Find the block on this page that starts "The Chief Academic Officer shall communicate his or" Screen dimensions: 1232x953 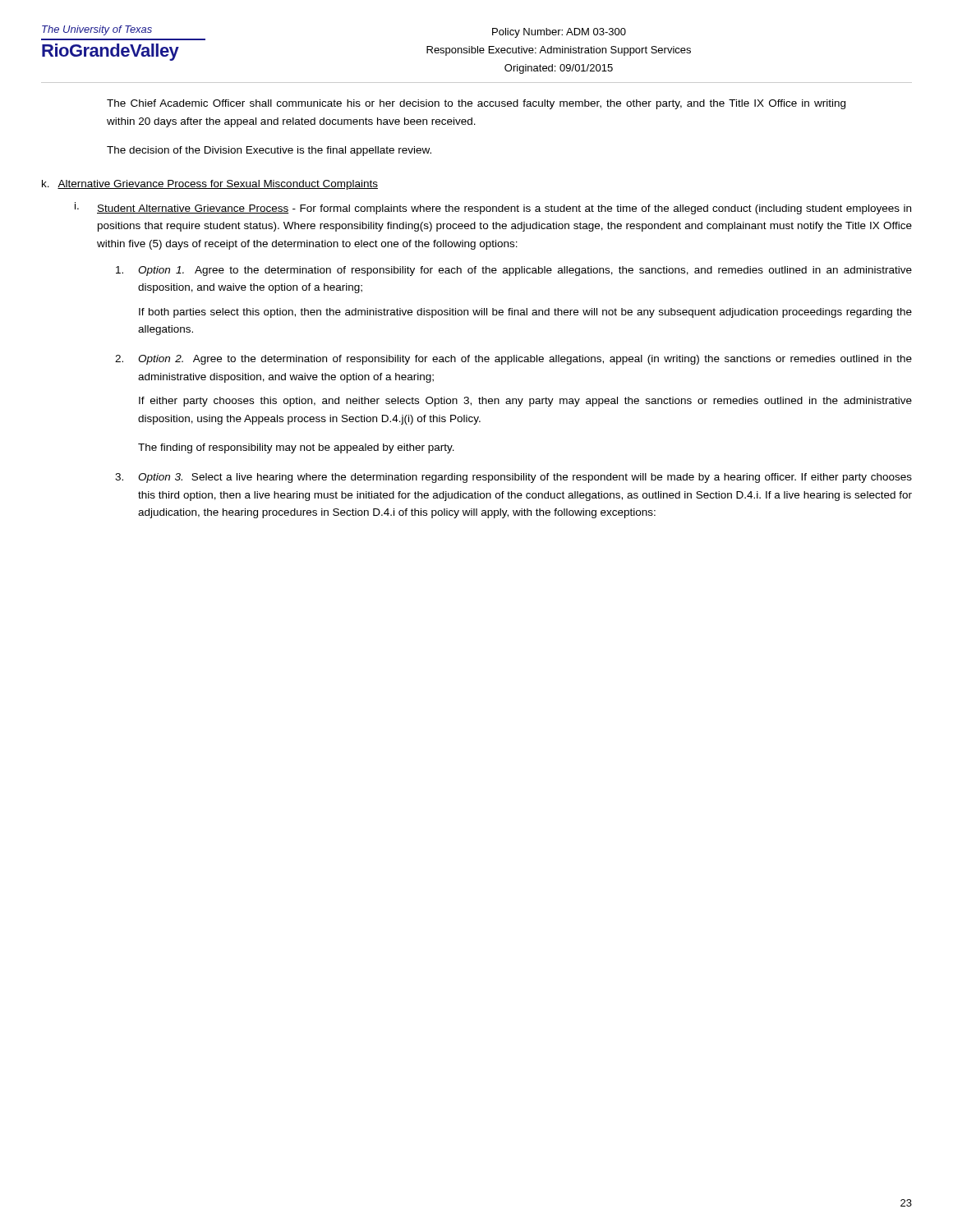[476, 112]
